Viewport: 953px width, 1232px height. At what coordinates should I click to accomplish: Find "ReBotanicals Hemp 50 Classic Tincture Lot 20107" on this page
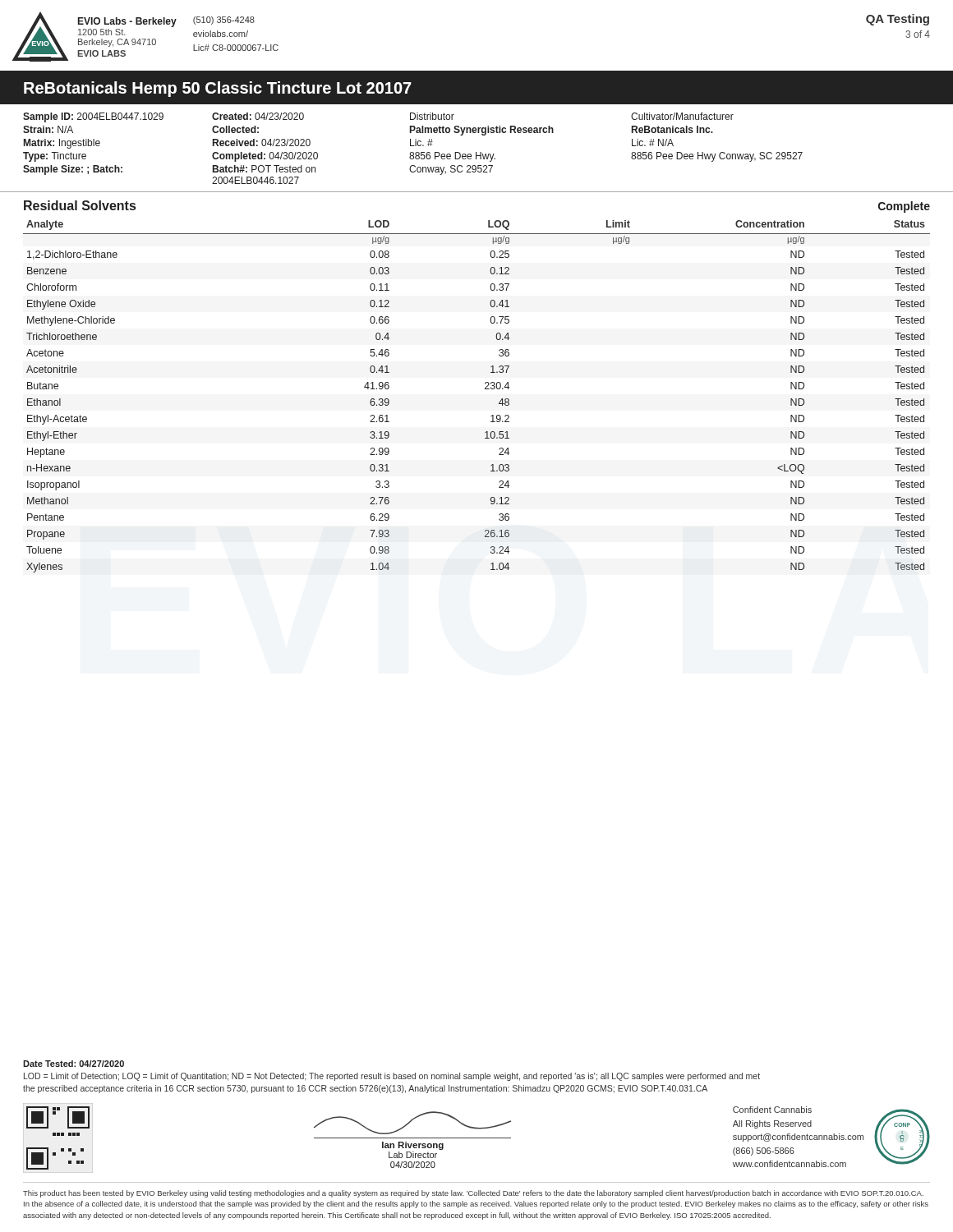click(x=218, y=89)
